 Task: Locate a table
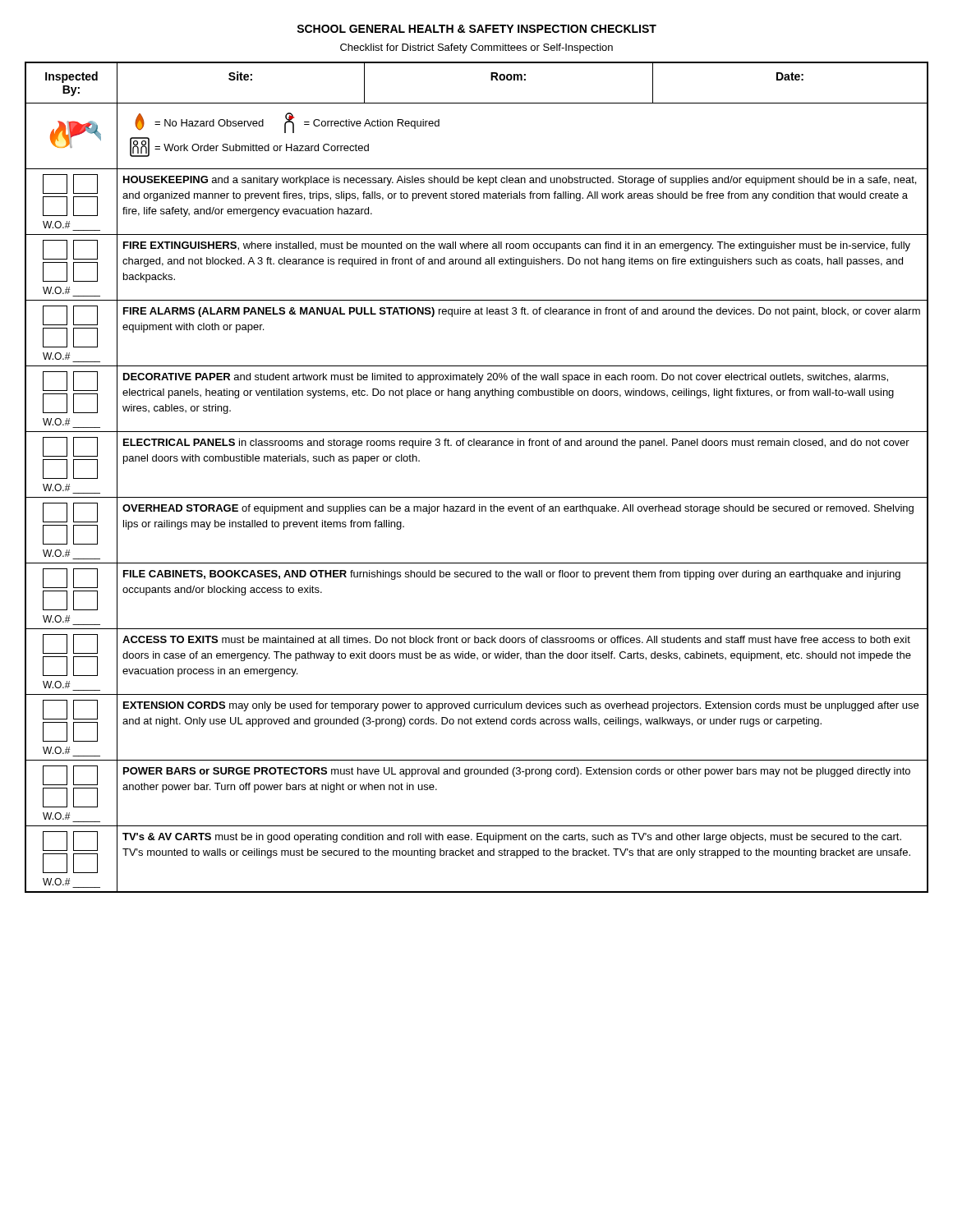point(476,477)
